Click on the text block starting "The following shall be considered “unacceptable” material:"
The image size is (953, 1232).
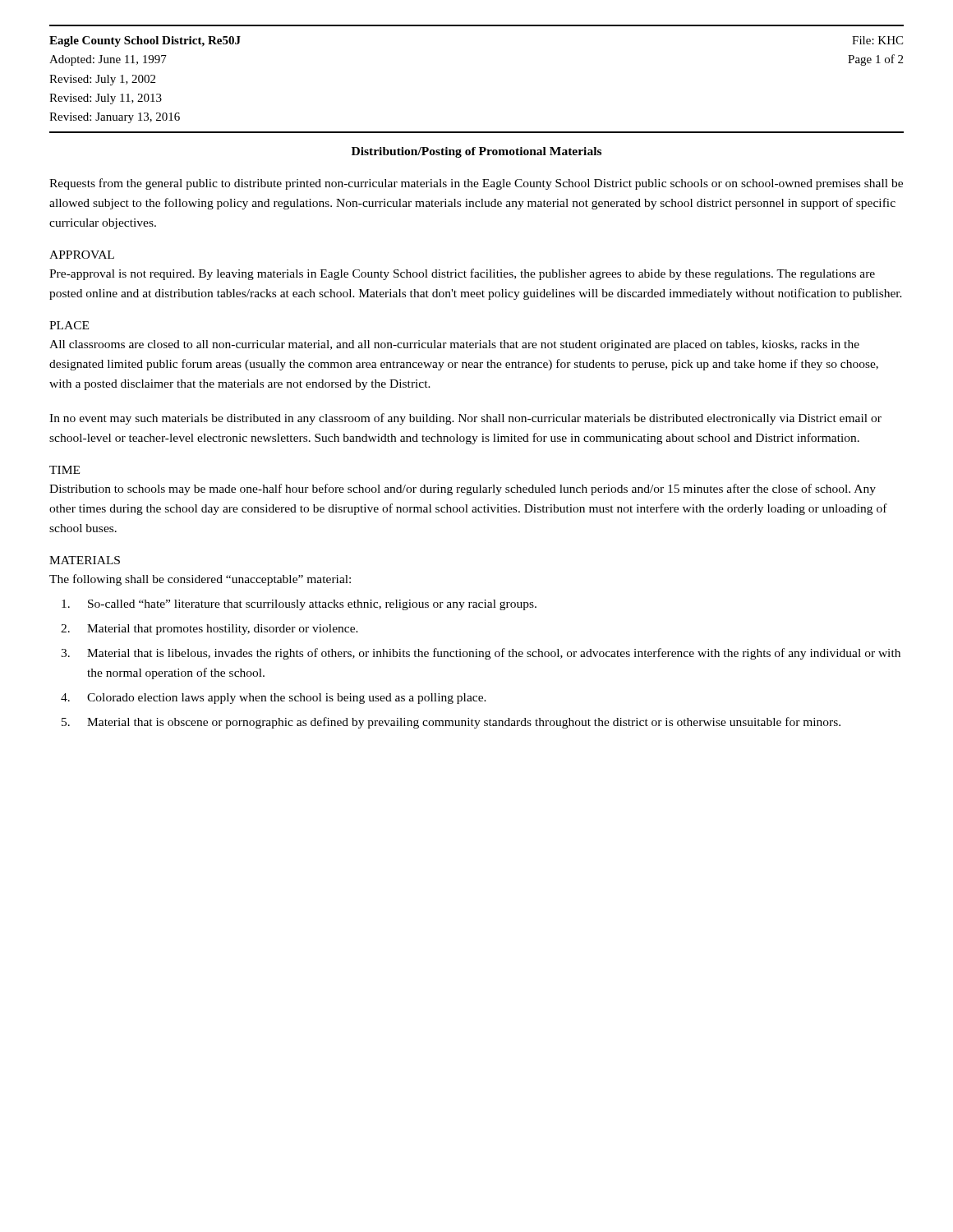coord(201,579)
